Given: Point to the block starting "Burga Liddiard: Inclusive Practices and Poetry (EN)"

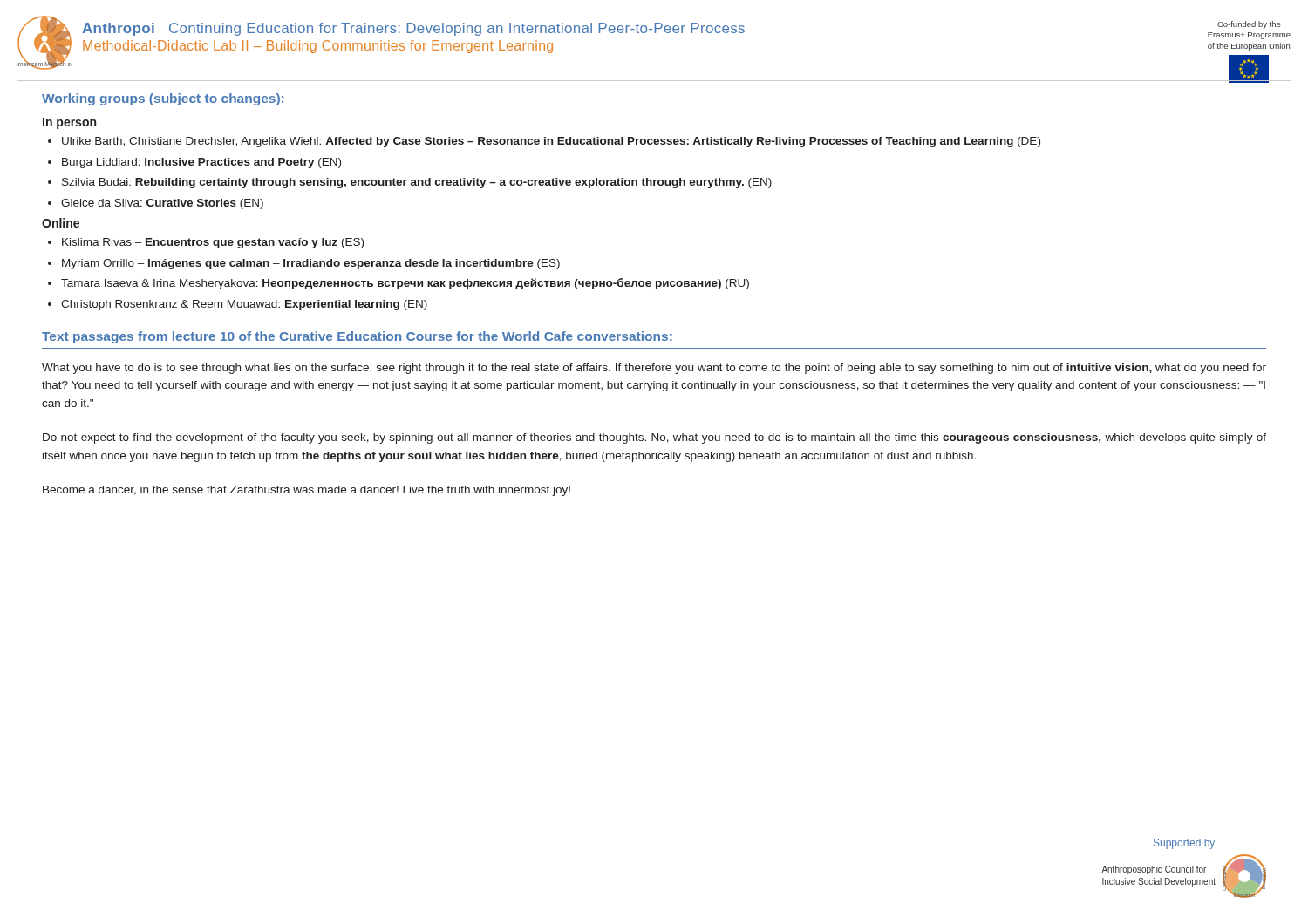Looking at the screenshot, I should click(x=201, y=161).
